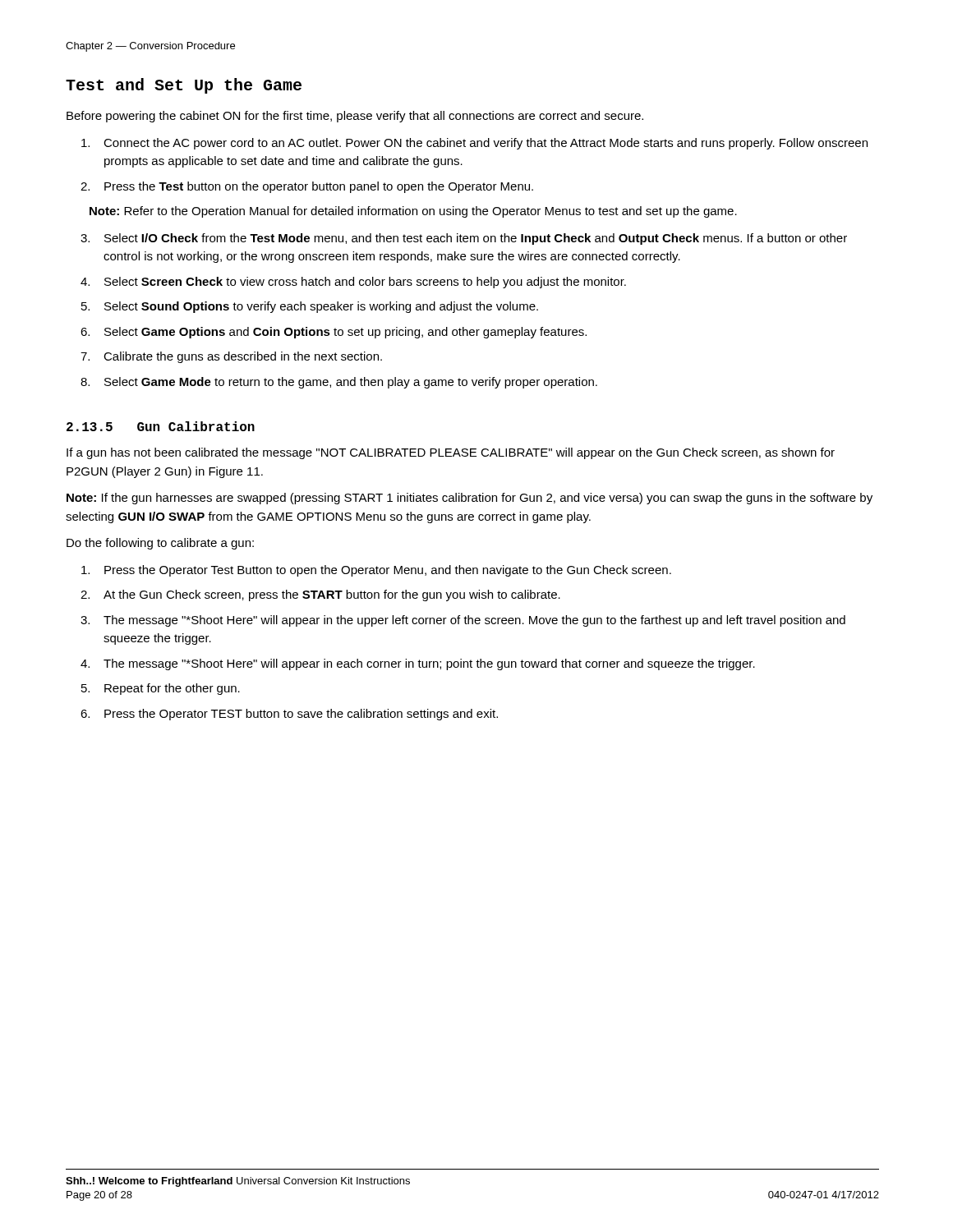
Task: Where is the passage that starts "5. Select Sound Options to"?
Action: point(480,307)
